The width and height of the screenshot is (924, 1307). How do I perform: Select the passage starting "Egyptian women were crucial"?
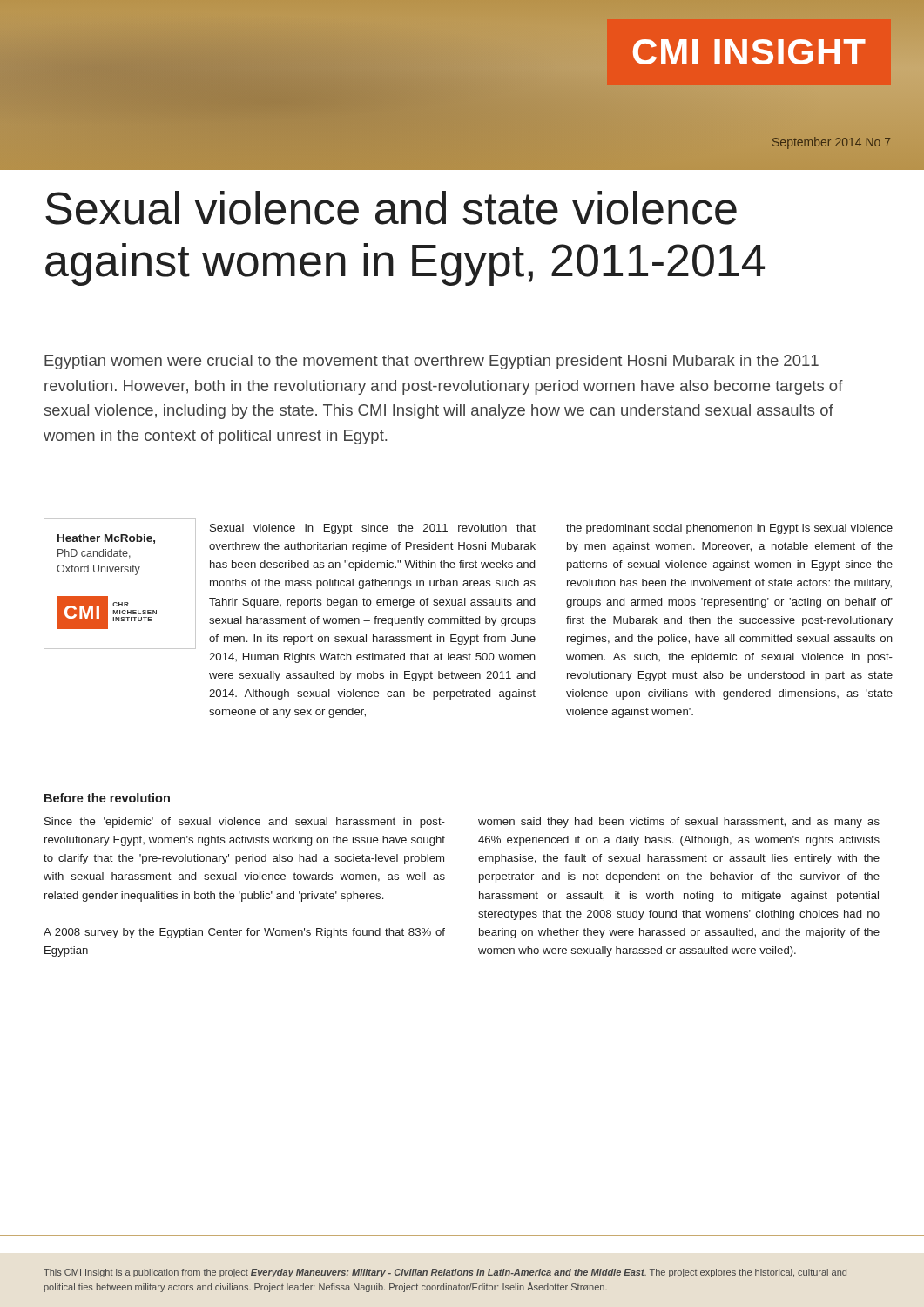click(x=443, y=398)
